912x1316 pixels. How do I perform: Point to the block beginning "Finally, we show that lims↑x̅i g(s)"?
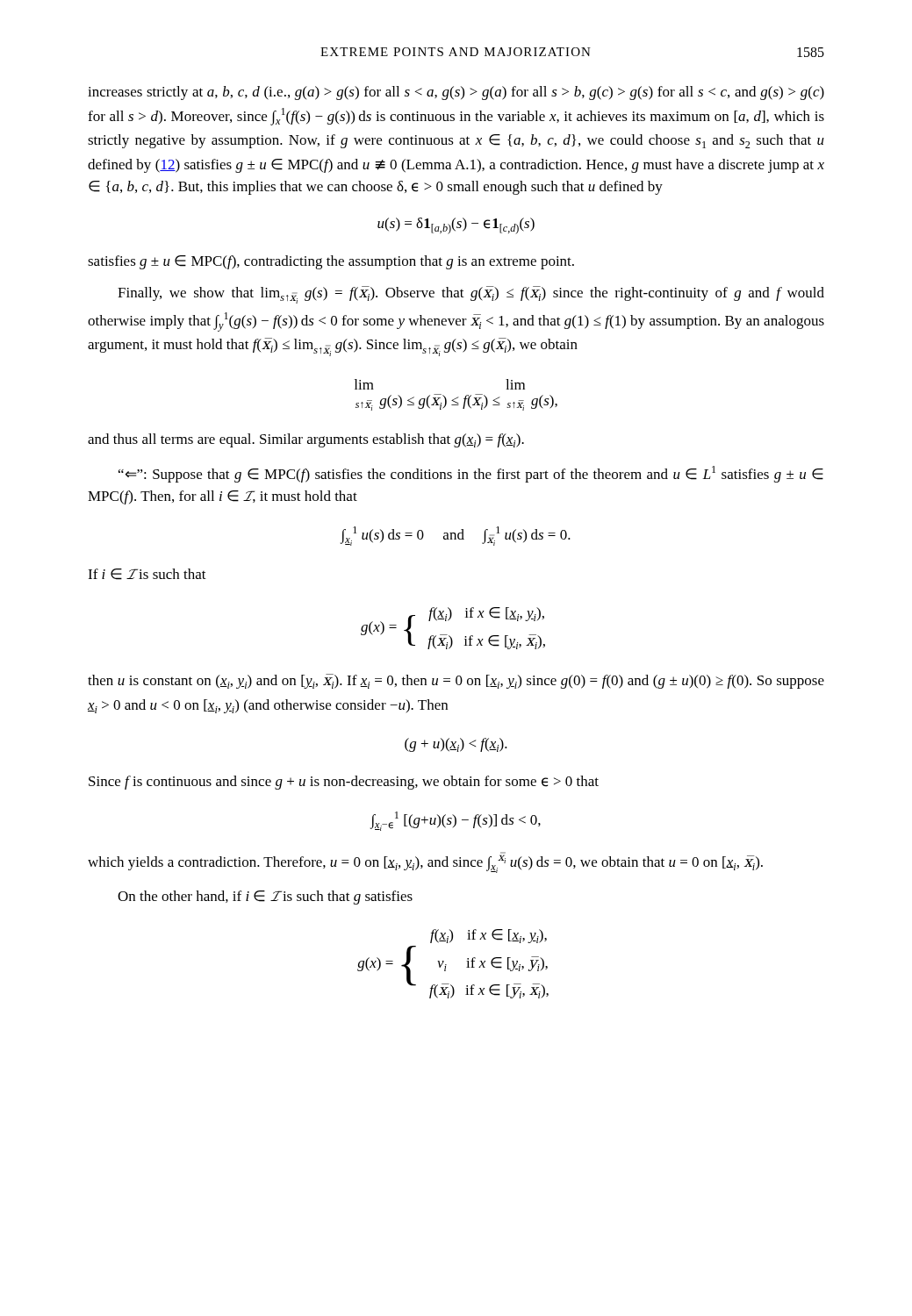coord(456,321)
